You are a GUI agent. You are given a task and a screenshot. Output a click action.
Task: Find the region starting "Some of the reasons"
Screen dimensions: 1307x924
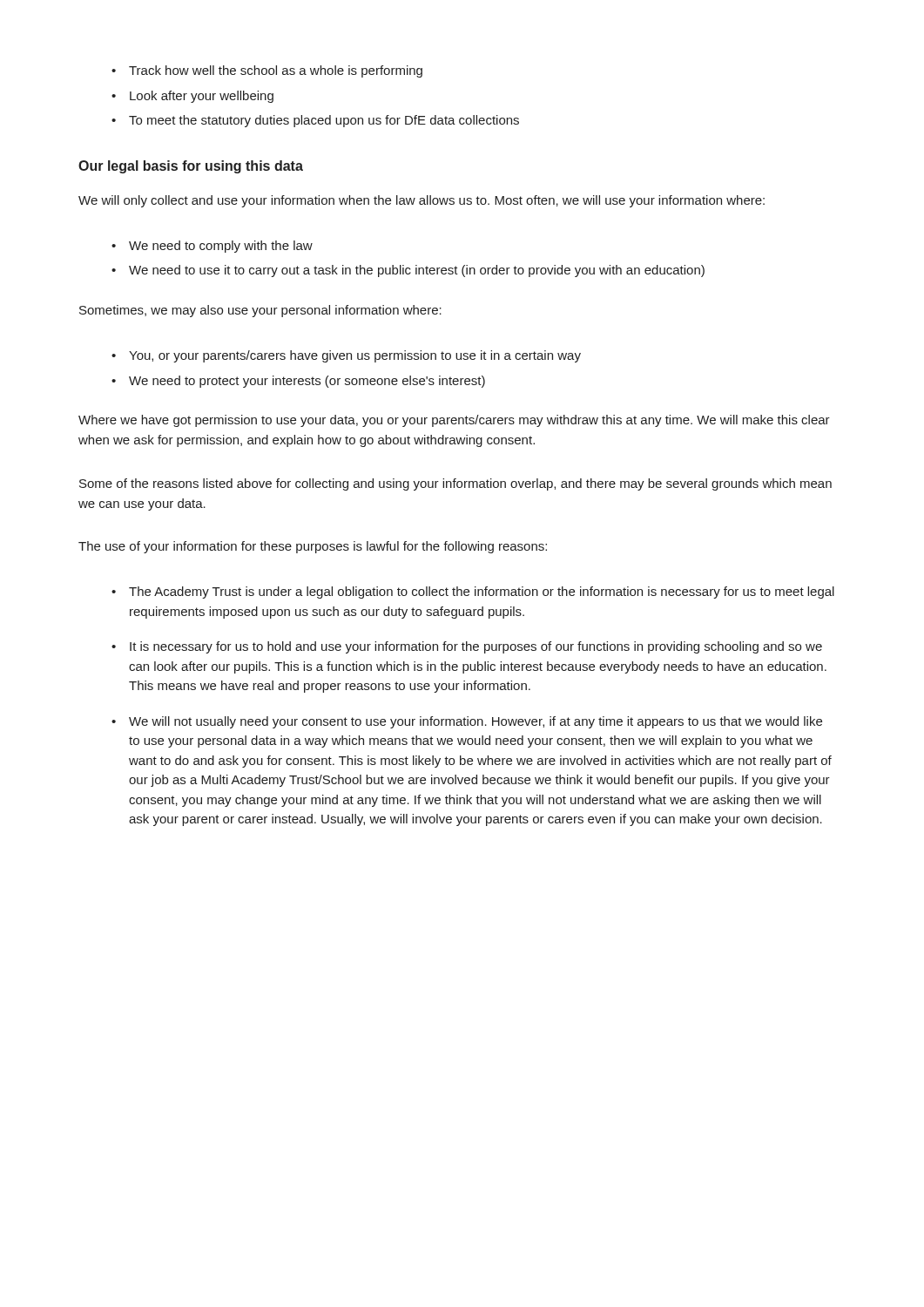455,493
